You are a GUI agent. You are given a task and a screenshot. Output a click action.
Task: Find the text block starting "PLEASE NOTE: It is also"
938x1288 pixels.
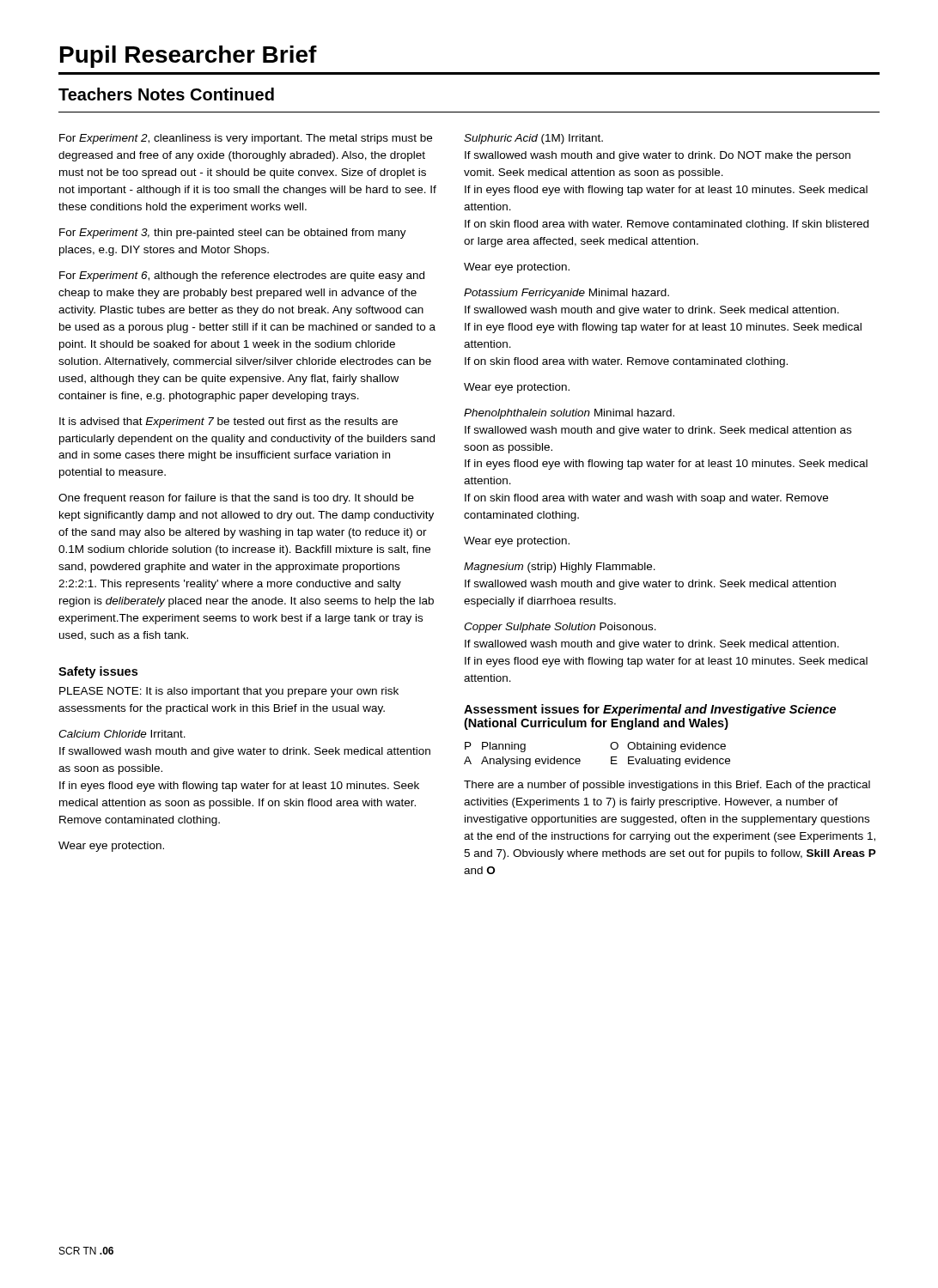coord(229,699)
